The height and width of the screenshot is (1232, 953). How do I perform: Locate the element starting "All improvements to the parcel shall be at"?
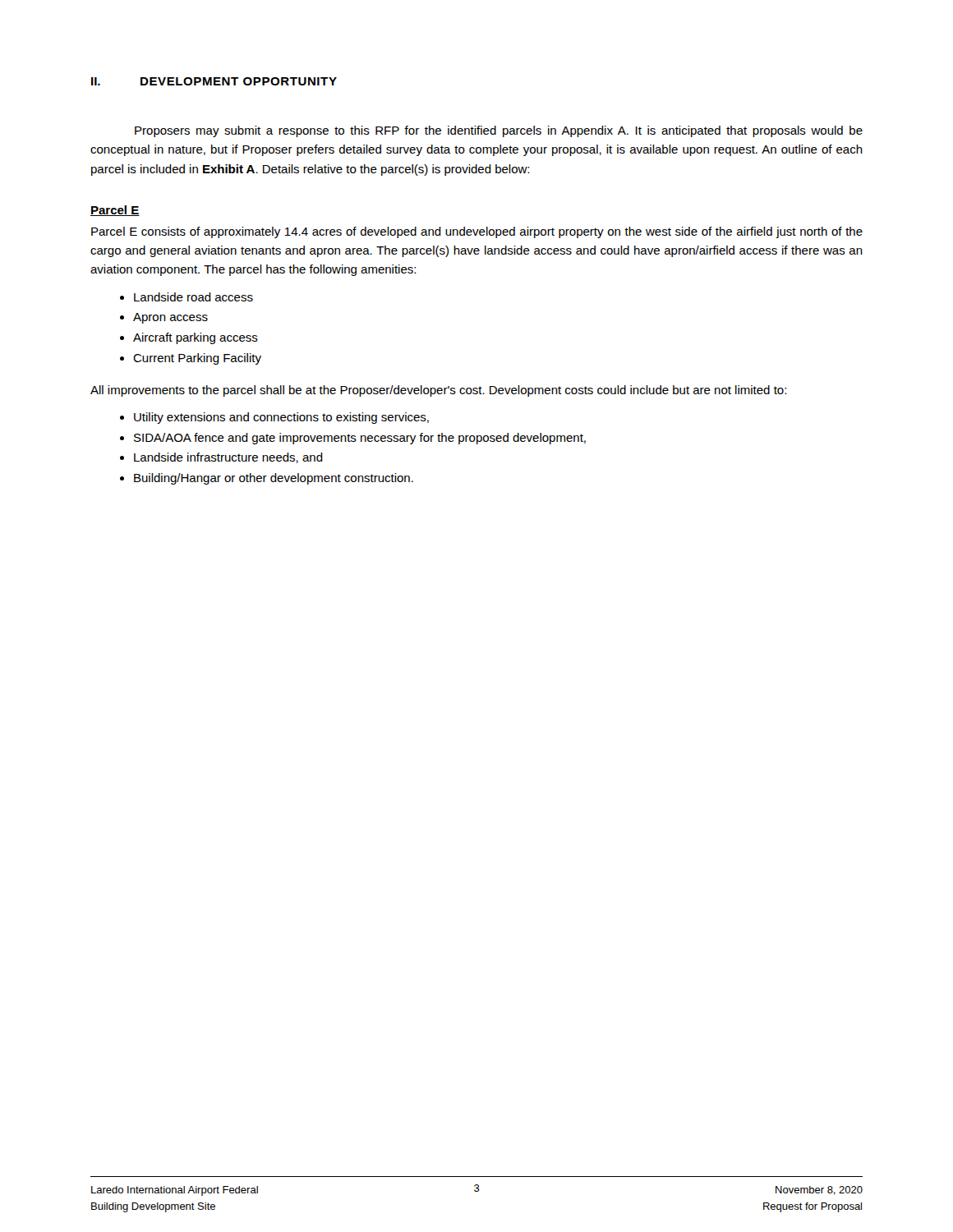439,389
